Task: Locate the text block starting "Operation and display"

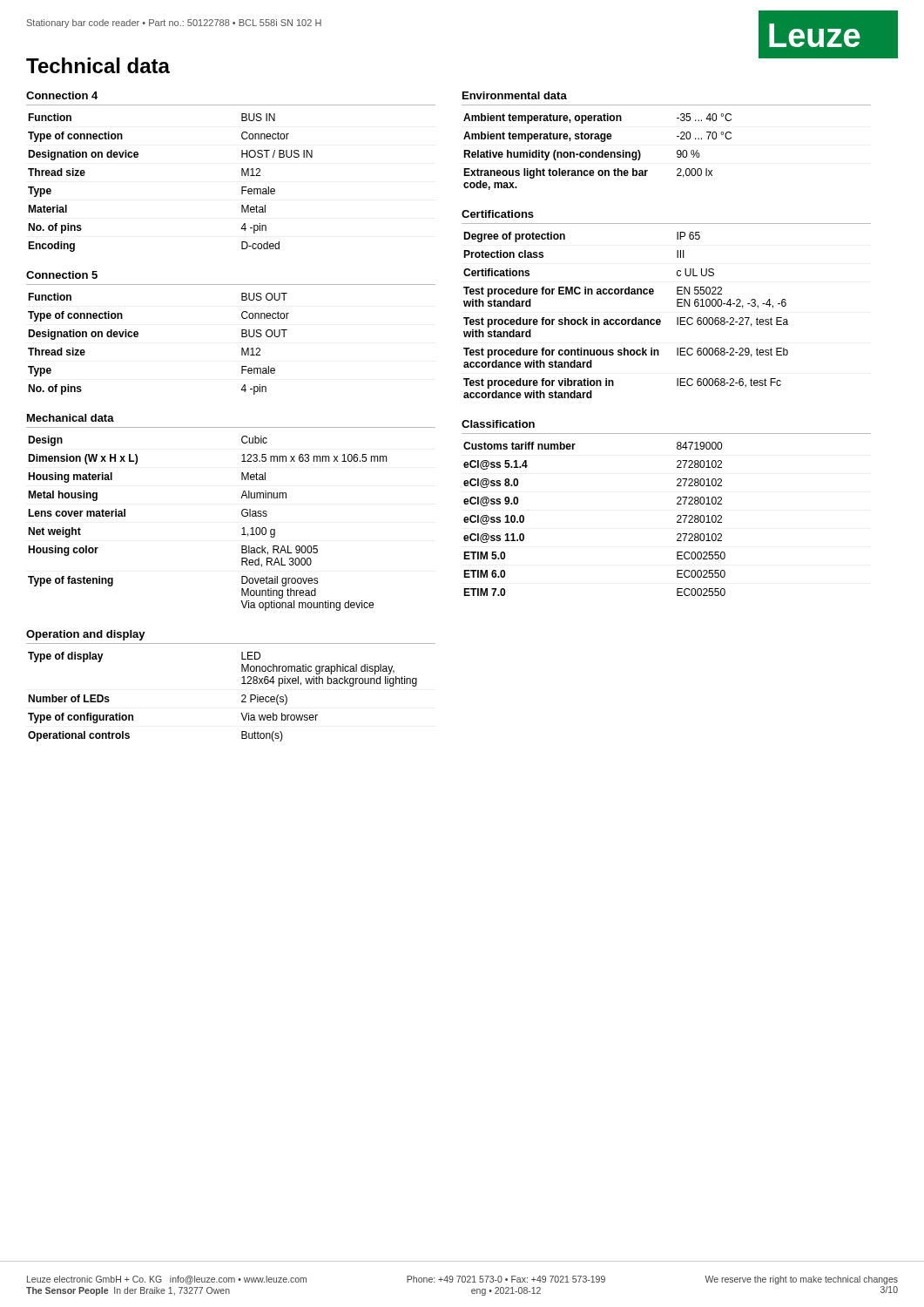Action: [86, 634]
